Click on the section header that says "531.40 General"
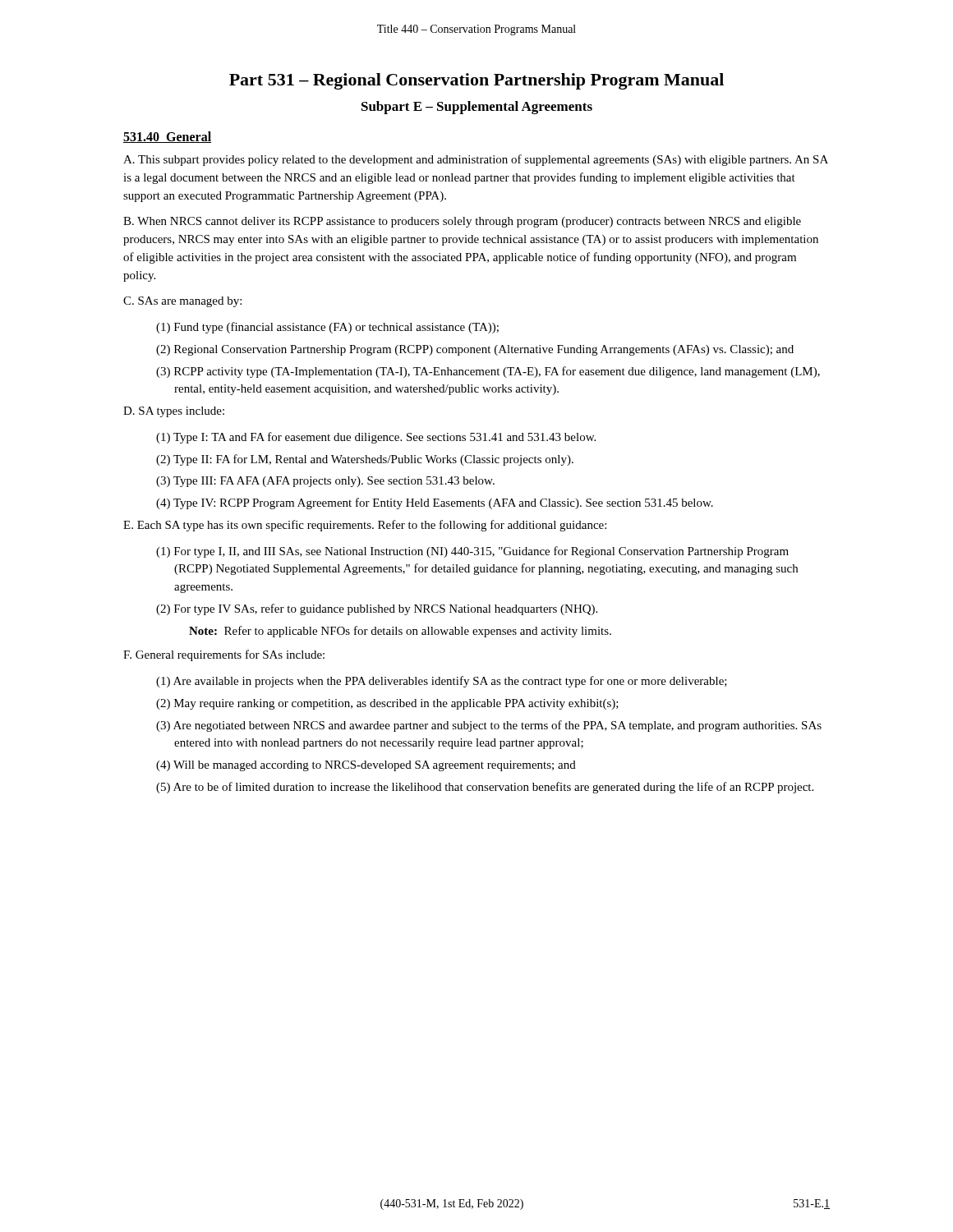 [167, 137]
